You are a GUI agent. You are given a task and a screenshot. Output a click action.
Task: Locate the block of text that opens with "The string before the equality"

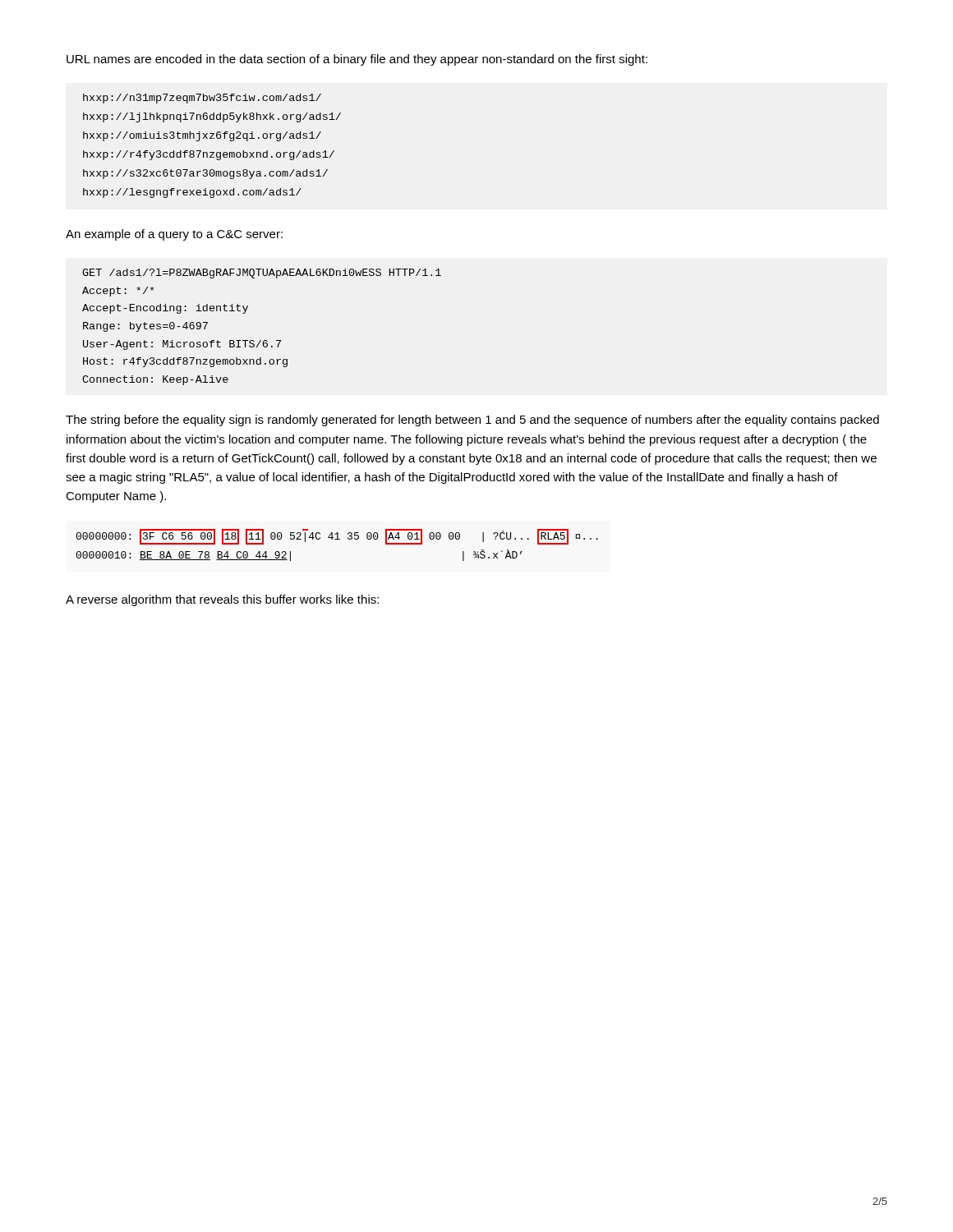[x=473, y=458]
